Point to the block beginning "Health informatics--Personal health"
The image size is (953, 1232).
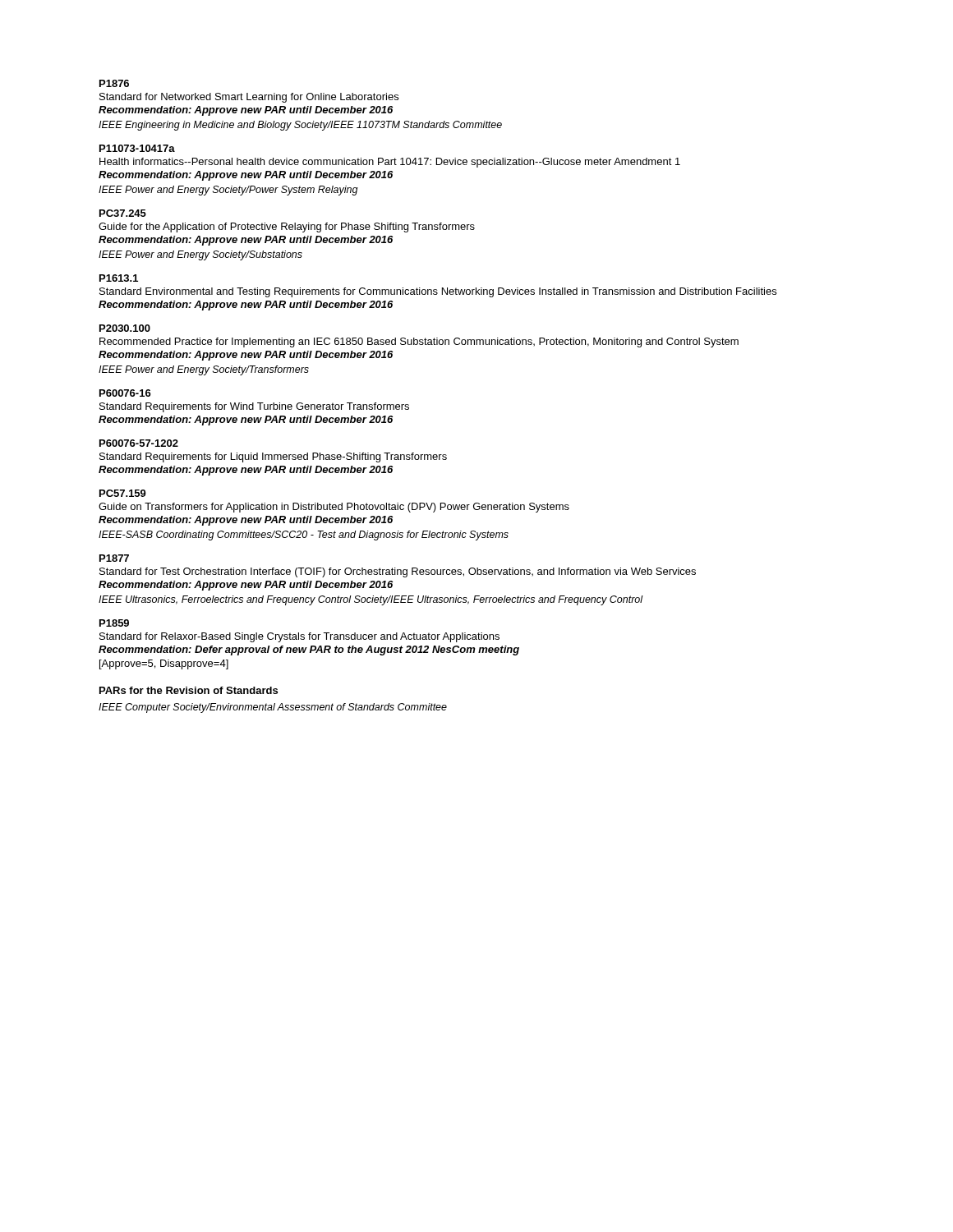pyautogui.click(x=389, y=161)
